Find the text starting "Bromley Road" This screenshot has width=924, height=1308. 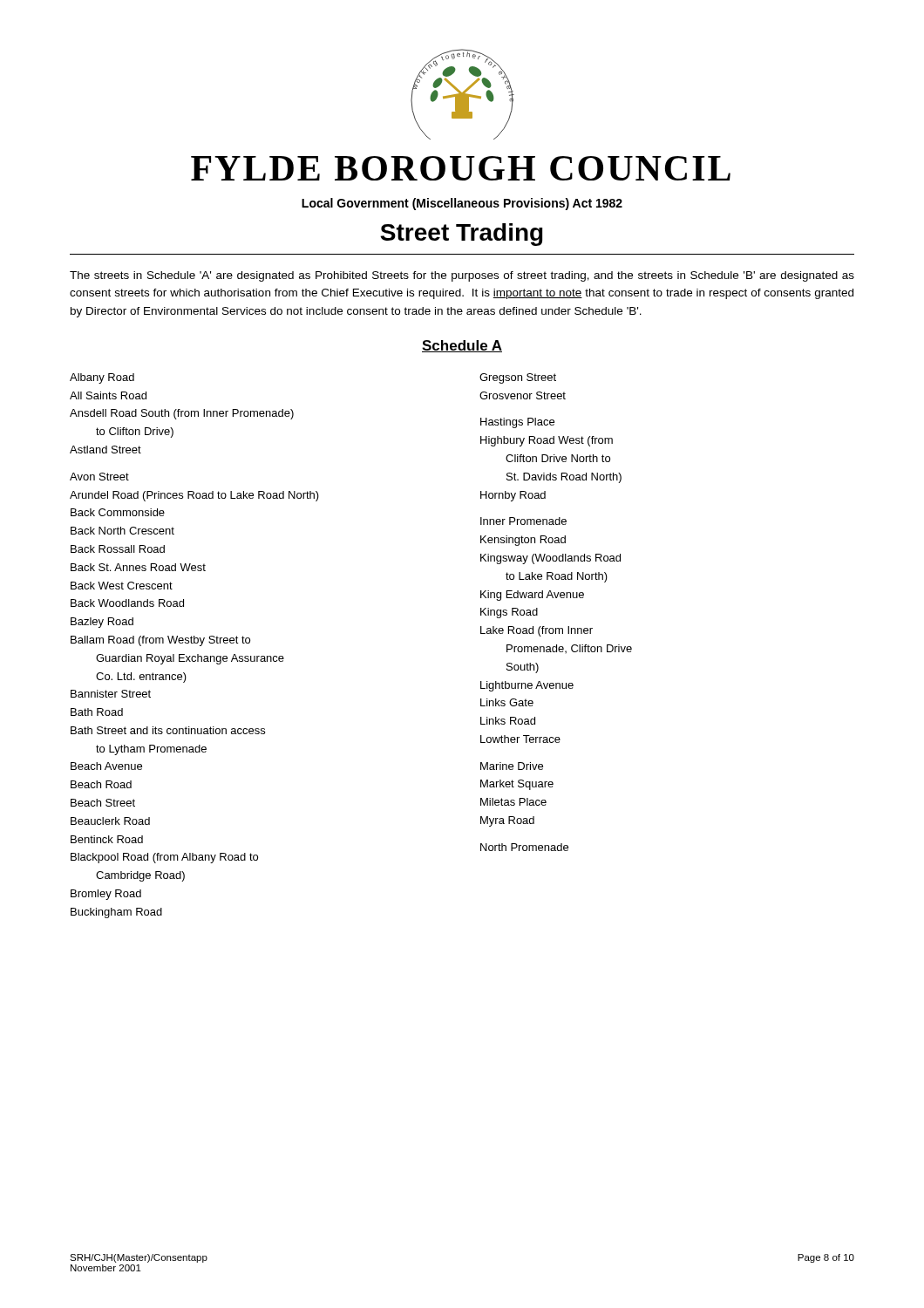pyautogui.click(x=106, y=893)
